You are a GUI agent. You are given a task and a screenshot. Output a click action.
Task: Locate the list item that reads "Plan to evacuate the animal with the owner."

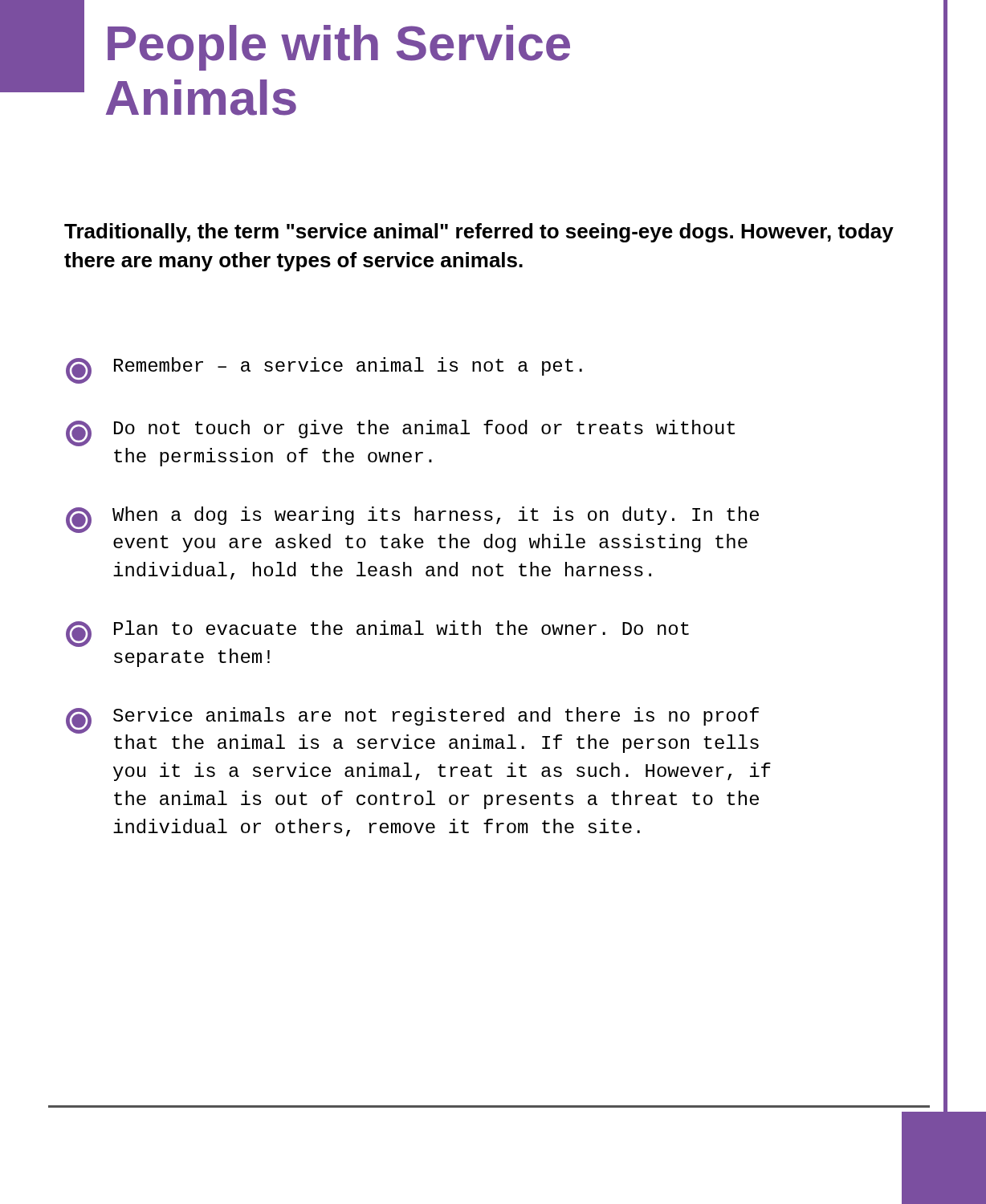[493, 644]
